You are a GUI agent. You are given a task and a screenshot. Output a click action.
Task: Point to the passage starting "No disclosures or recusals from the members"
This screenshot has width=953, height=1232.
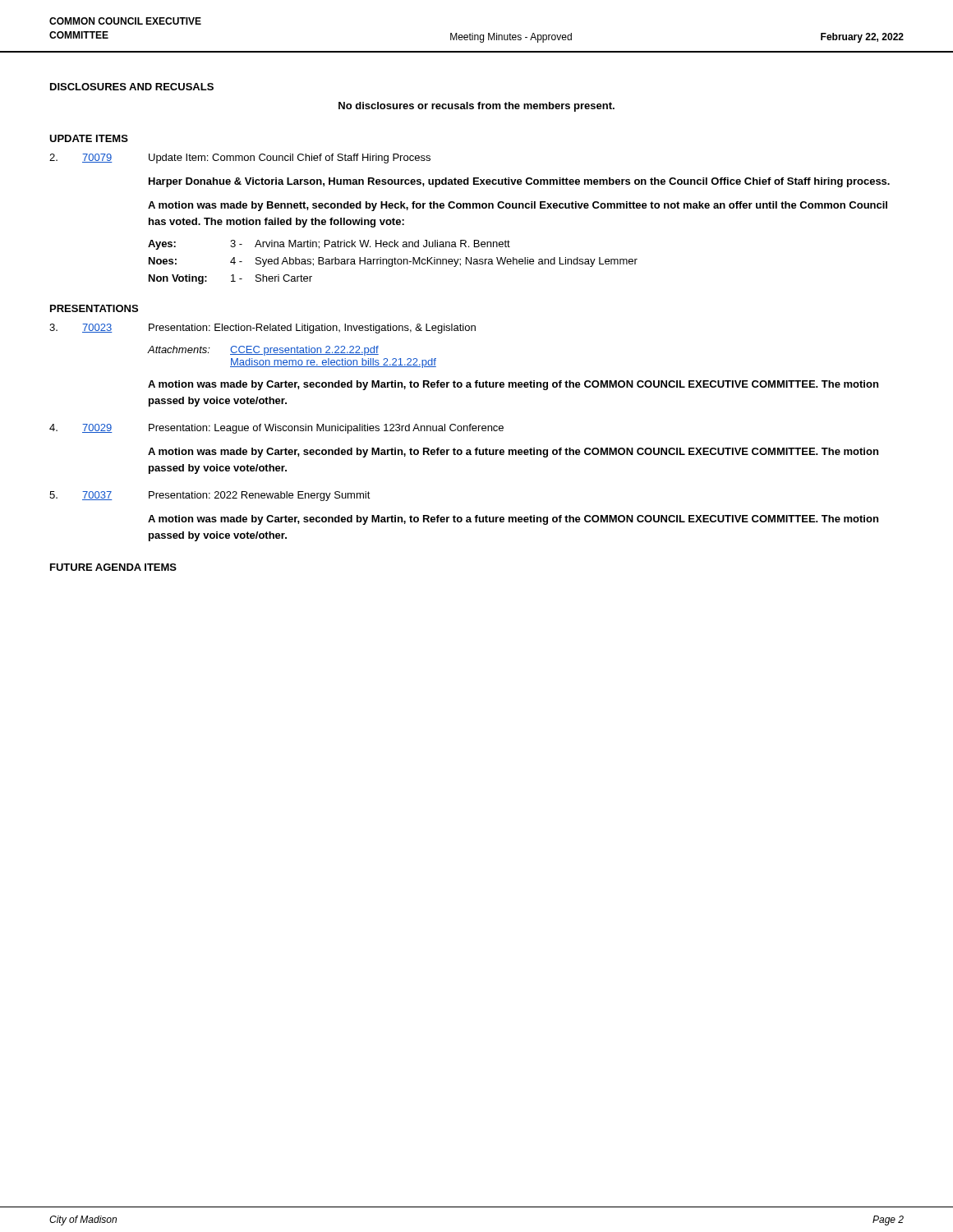[476, 106]
